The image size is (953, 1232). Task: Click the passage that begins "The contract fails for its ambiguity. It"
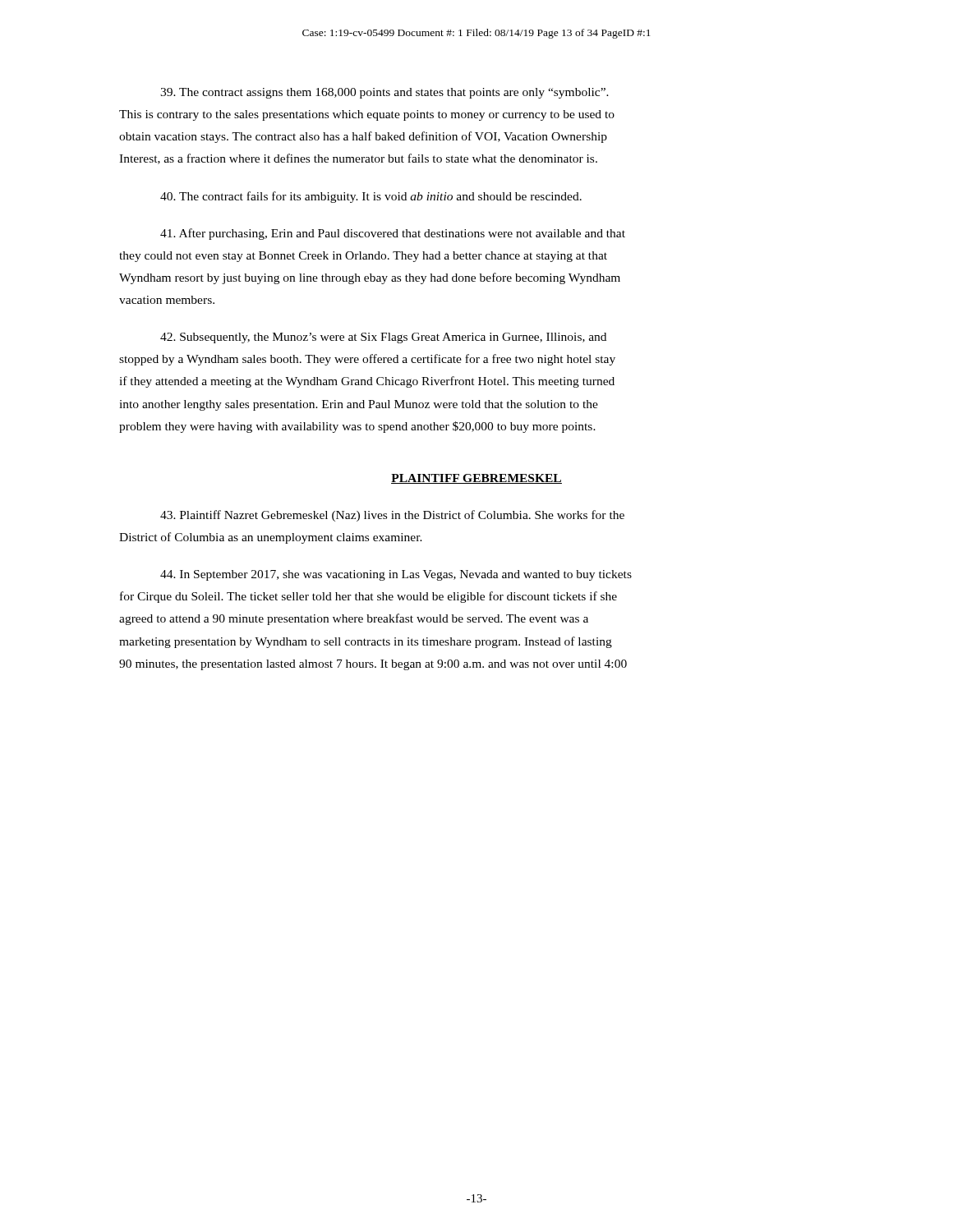coord(371,195)
